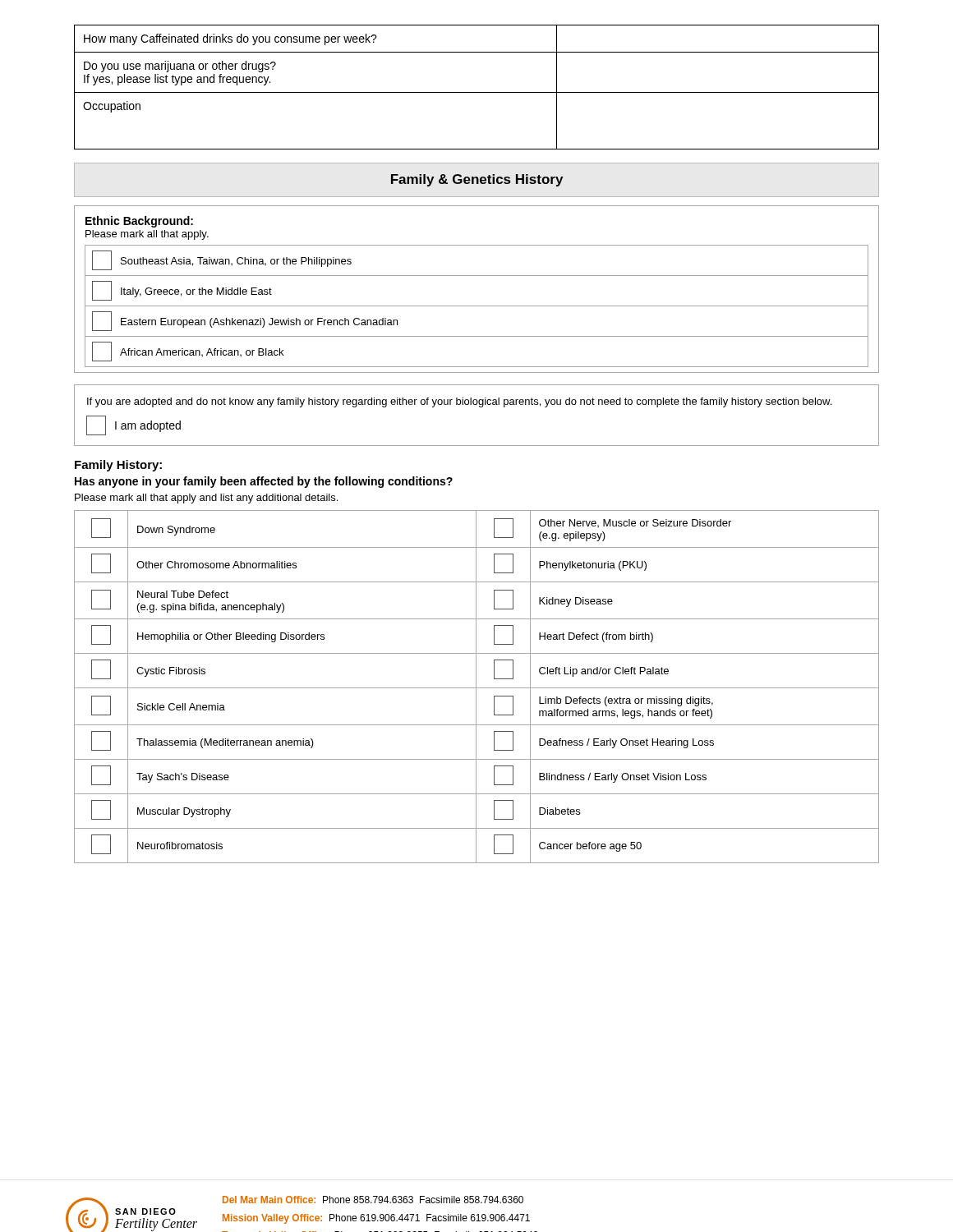Locate the block of text that opens with "Southeast Asia, Taiwan, China, or the"
Viewport: 953px width, 1232px height.
(x=222, y=260)
